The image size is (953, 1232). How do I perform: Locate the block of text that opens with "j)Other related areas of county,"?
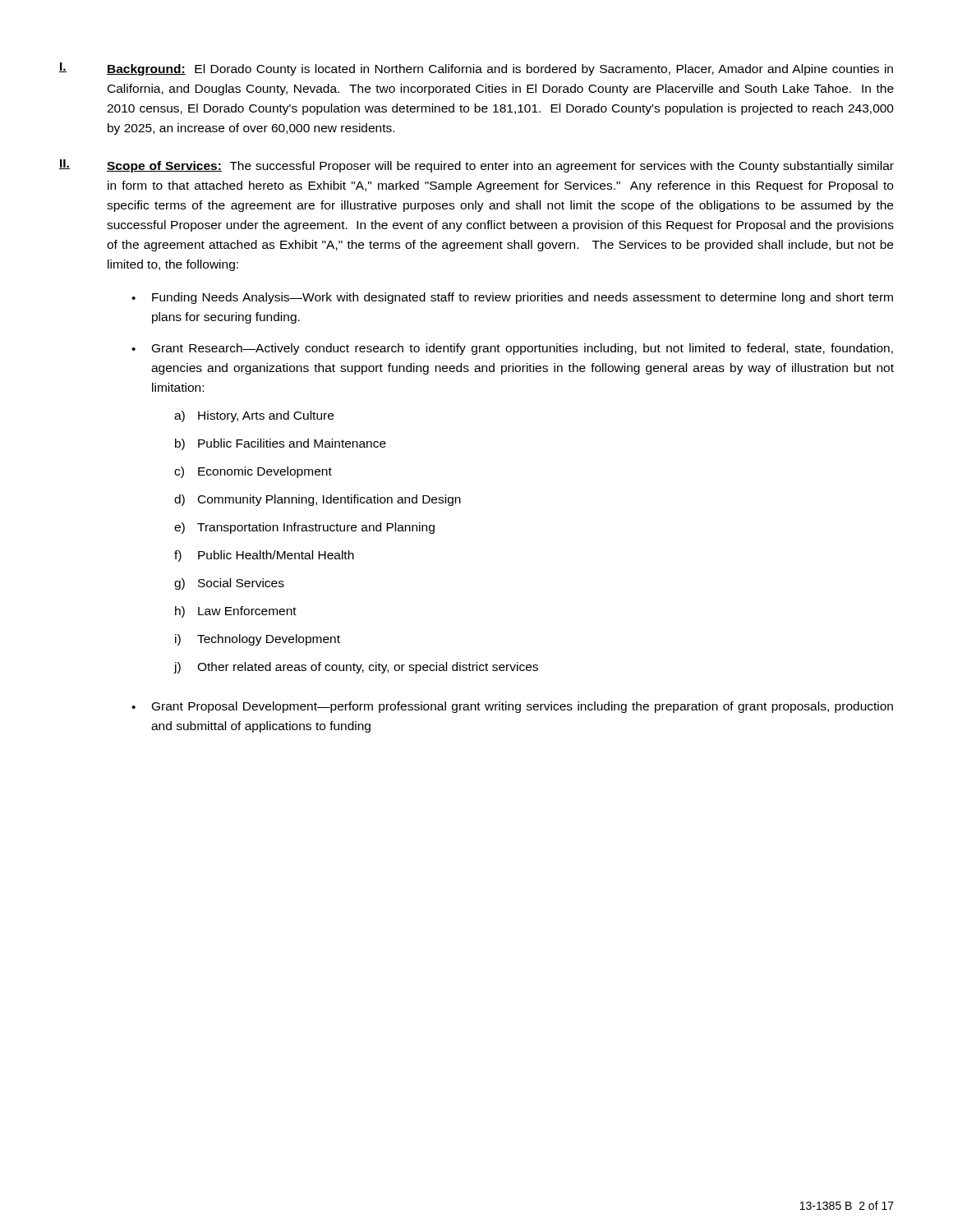tap(356, 667)
